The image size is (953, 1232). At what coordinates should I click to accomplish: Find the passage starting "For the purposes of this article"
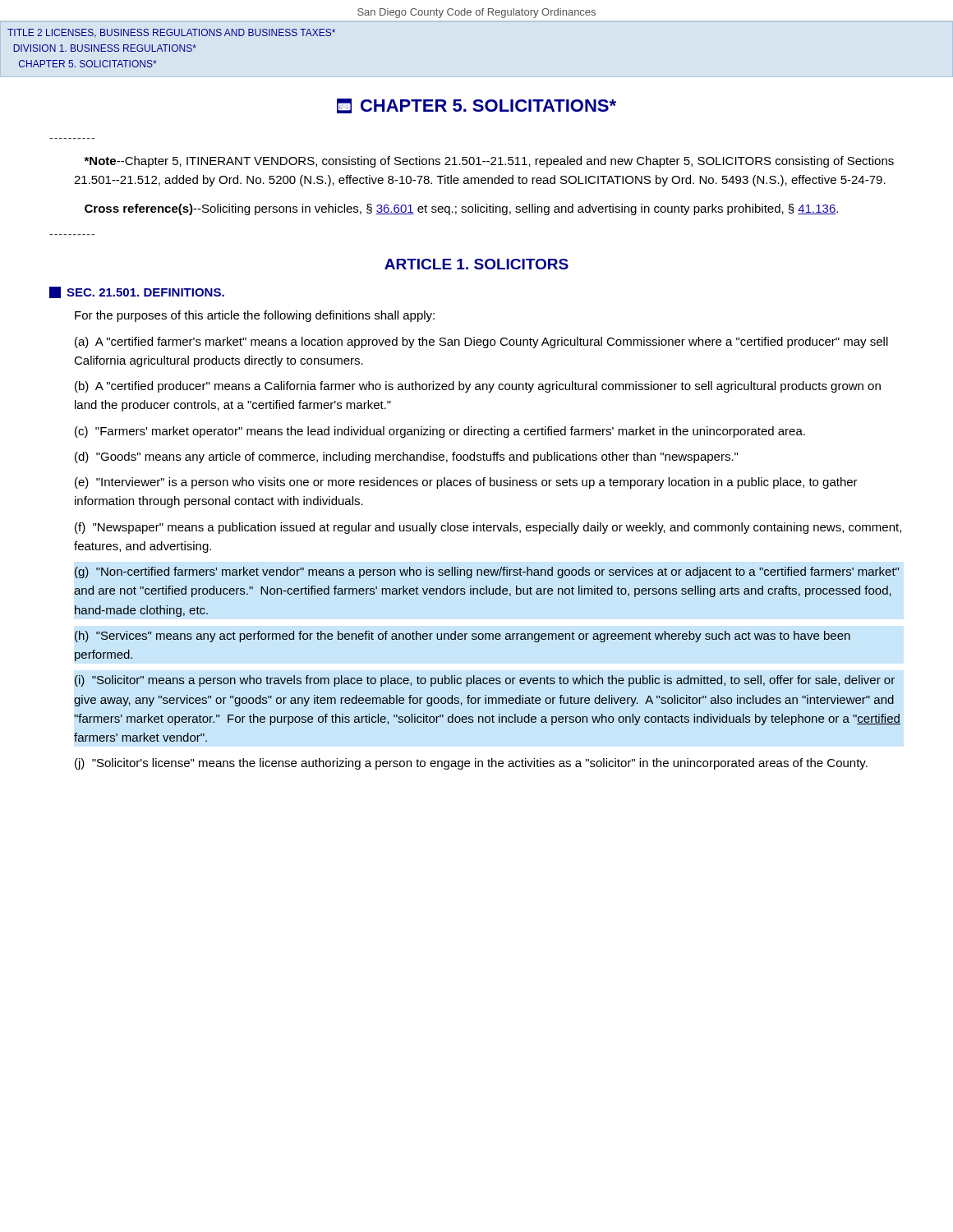(255, 315)
